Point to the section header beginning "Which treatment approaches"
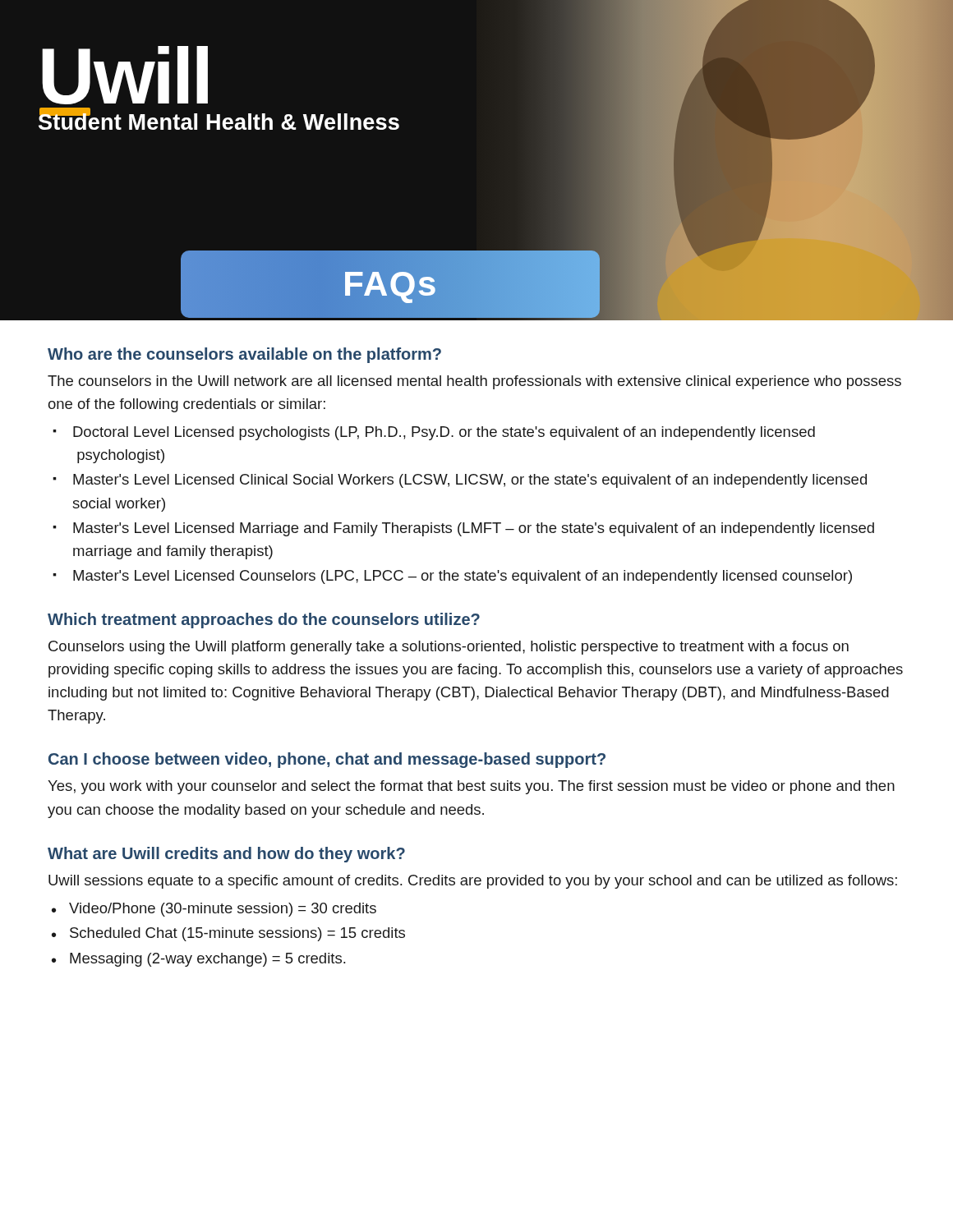Image resolution: width=953 pixels, height=1232 pixels. tap(264, 619)
